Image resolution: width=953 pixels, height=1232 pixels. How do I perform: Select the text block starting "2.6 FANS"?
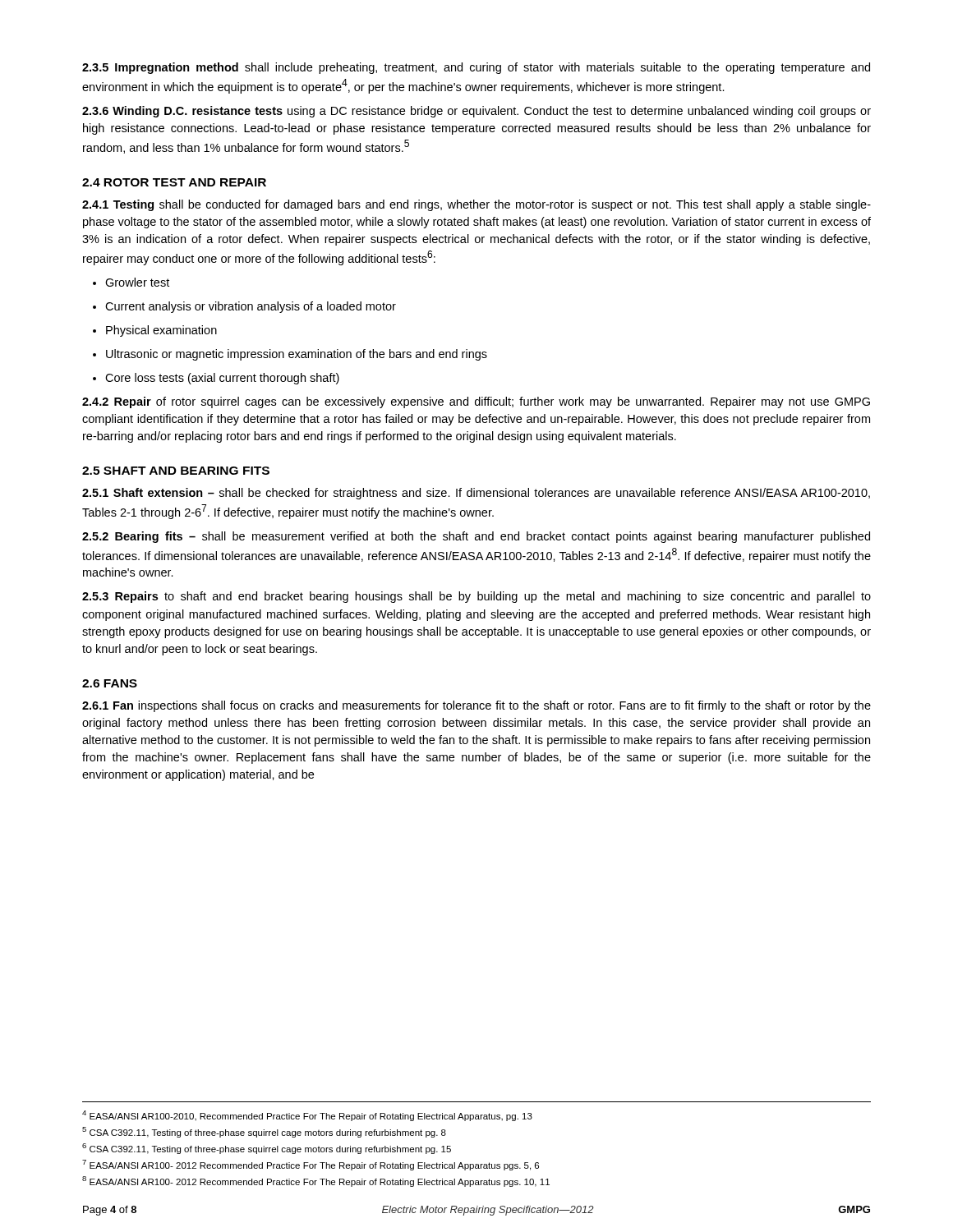[110, 683]
